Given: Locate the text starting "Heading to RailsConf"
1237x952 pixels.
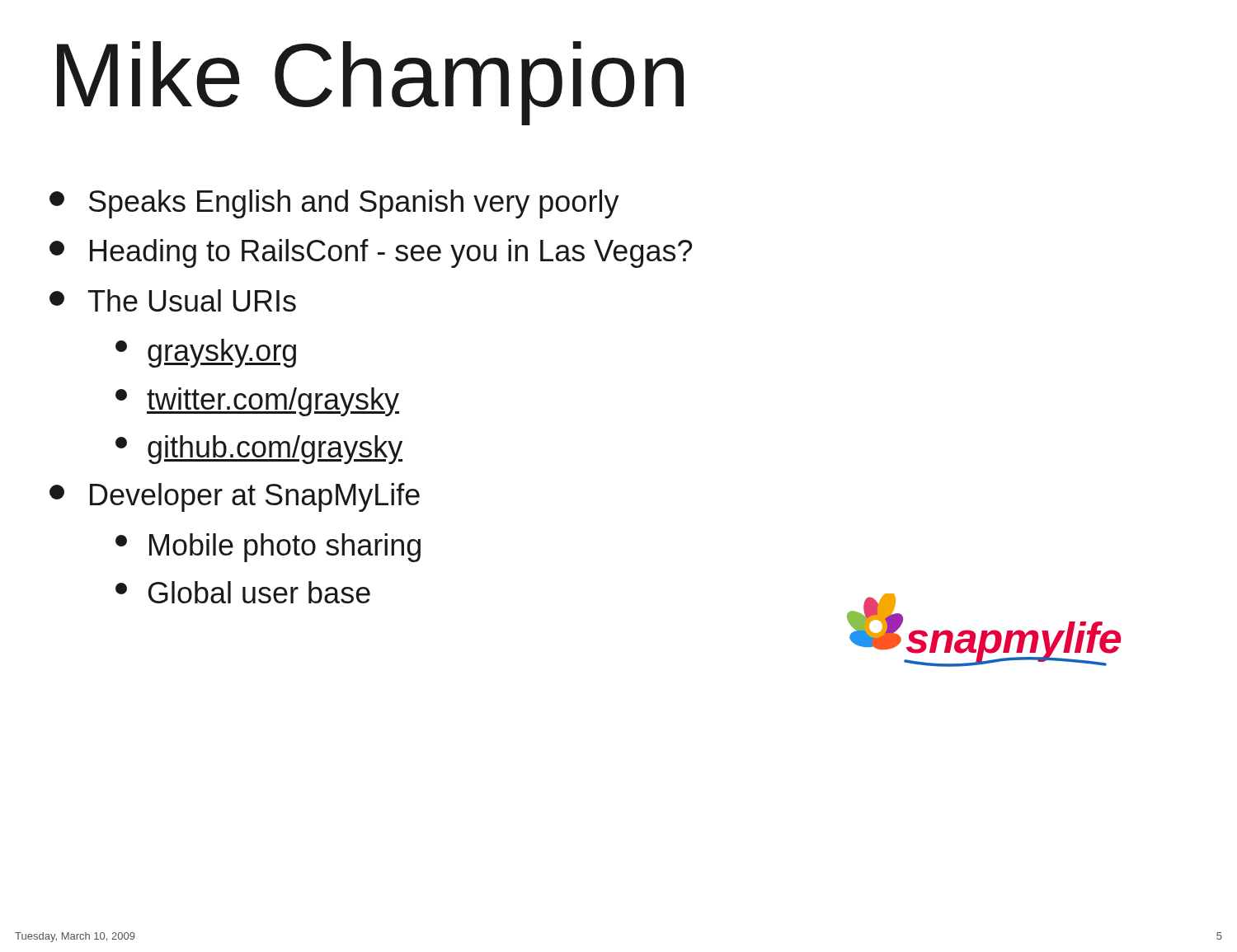Looking at the screenshot, I should pyautogui.click(x=371, y=252).
